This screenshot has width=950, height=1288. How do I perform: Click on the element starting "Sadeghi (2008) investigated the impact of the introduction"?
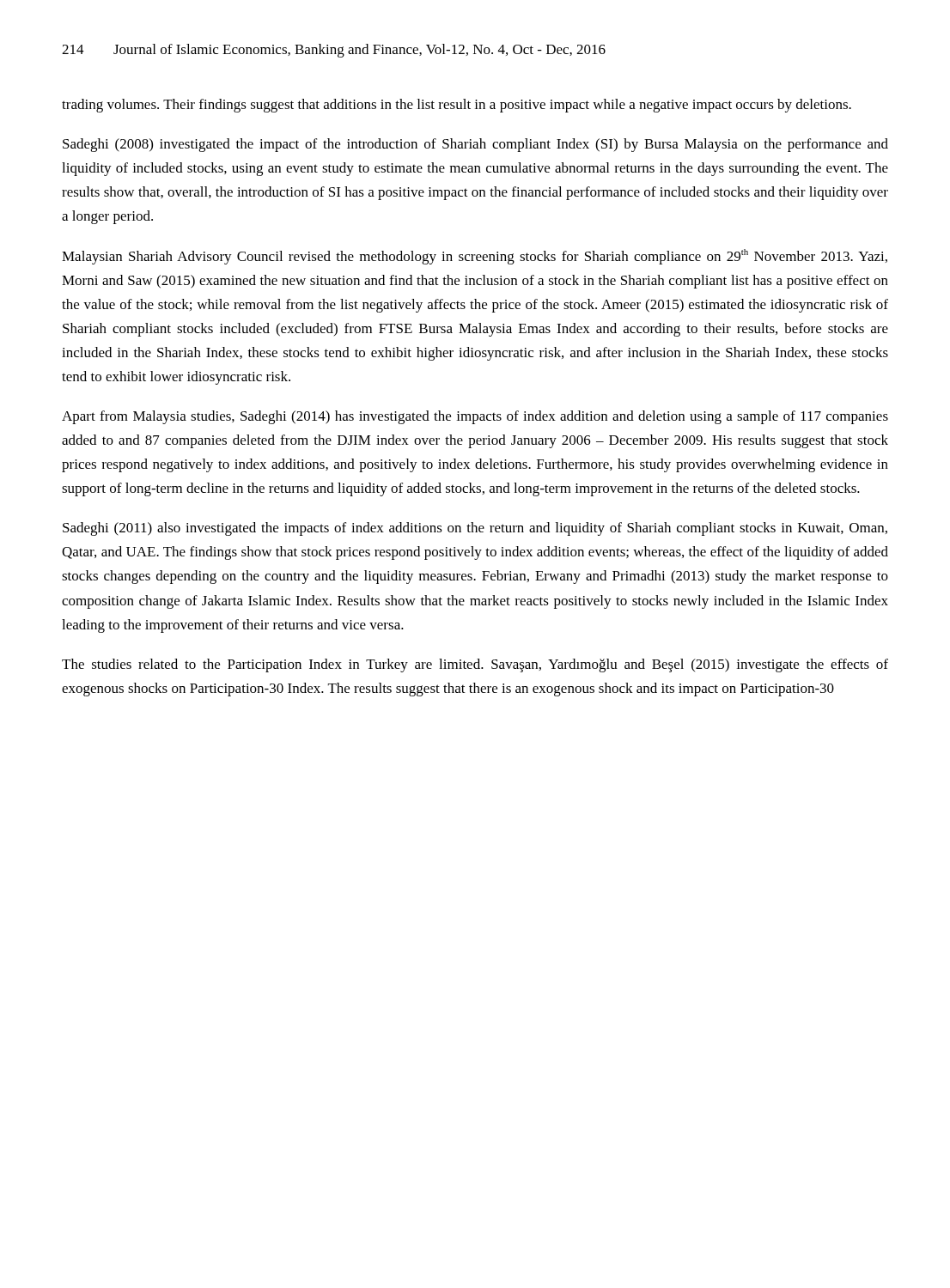point(475,180)
